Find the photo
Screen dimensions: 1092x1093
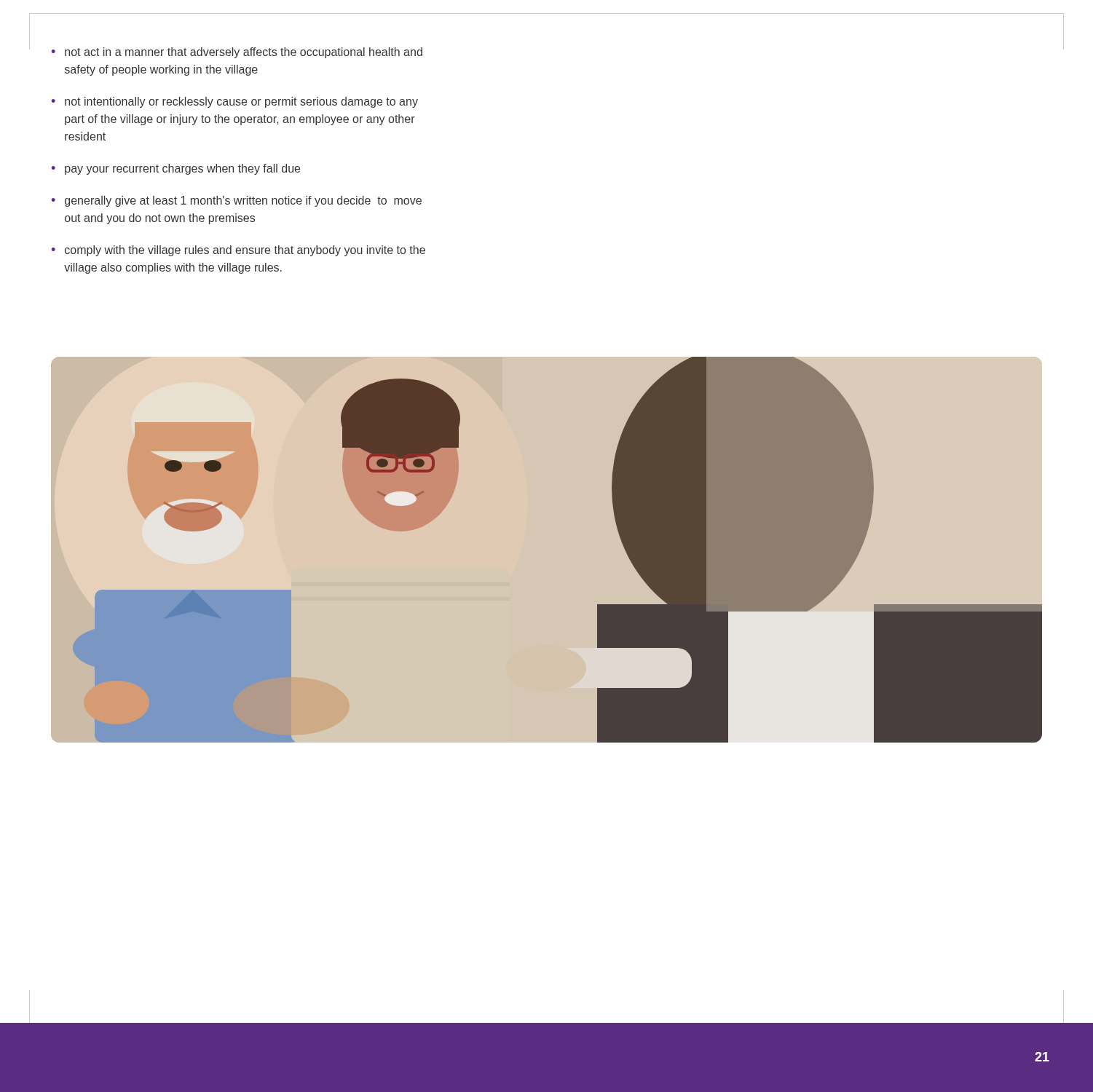click(x=546, y=550)
